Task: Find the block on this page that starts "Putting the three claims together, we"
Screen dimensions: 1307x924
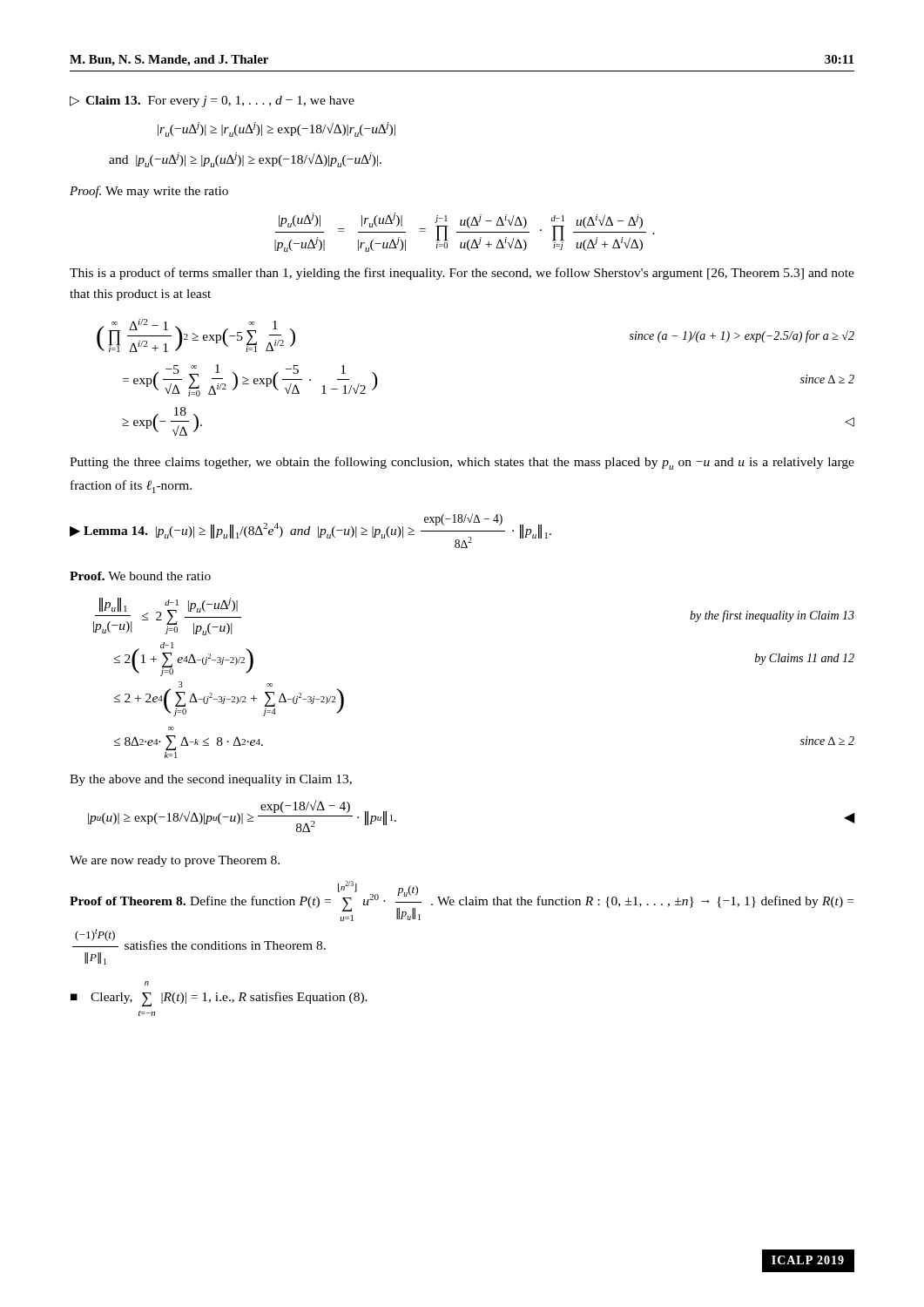Action: [x=462, y=475]
